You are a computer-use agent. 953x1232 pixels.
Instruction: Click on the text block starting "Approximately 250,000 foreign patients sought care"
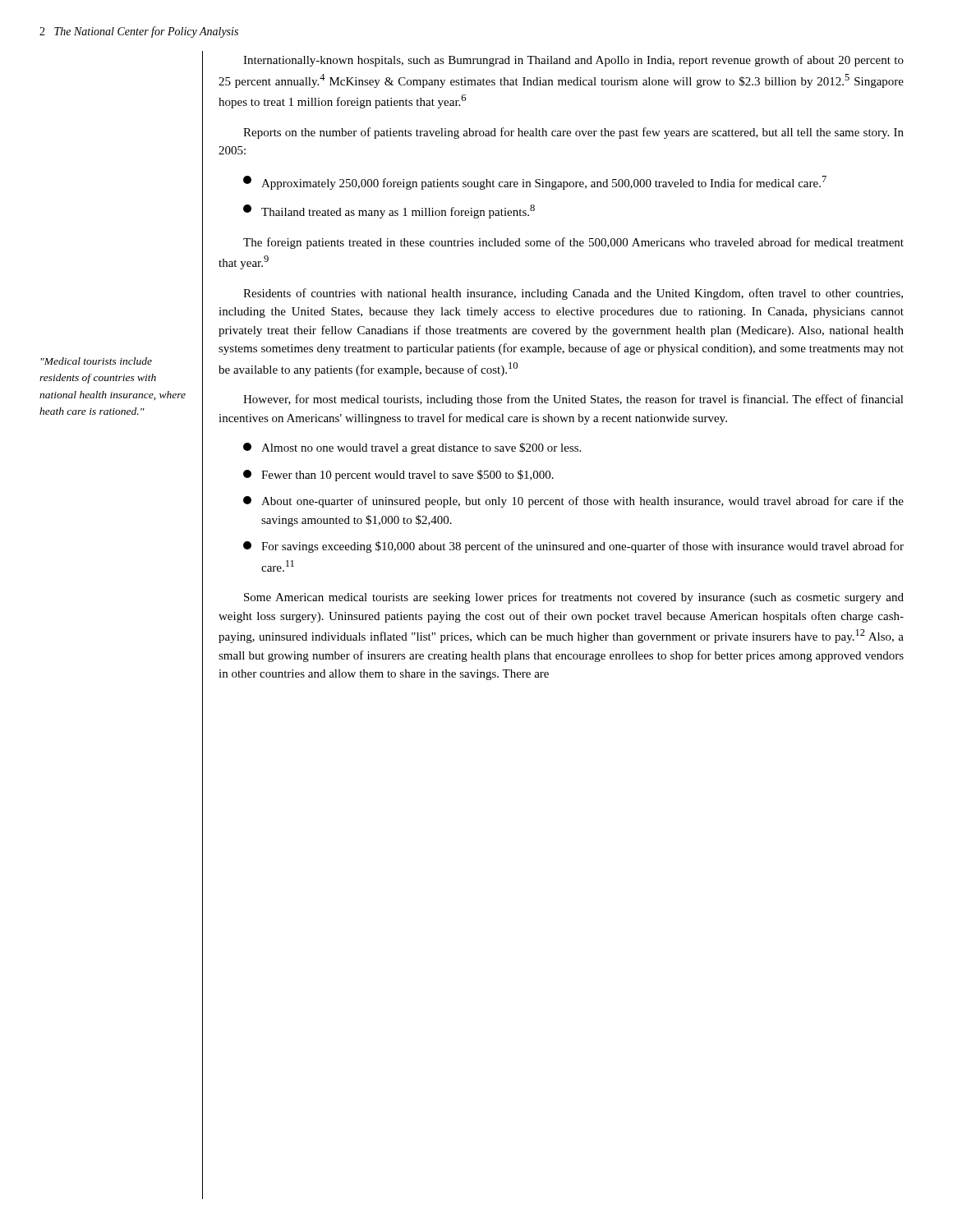[573, 182]
